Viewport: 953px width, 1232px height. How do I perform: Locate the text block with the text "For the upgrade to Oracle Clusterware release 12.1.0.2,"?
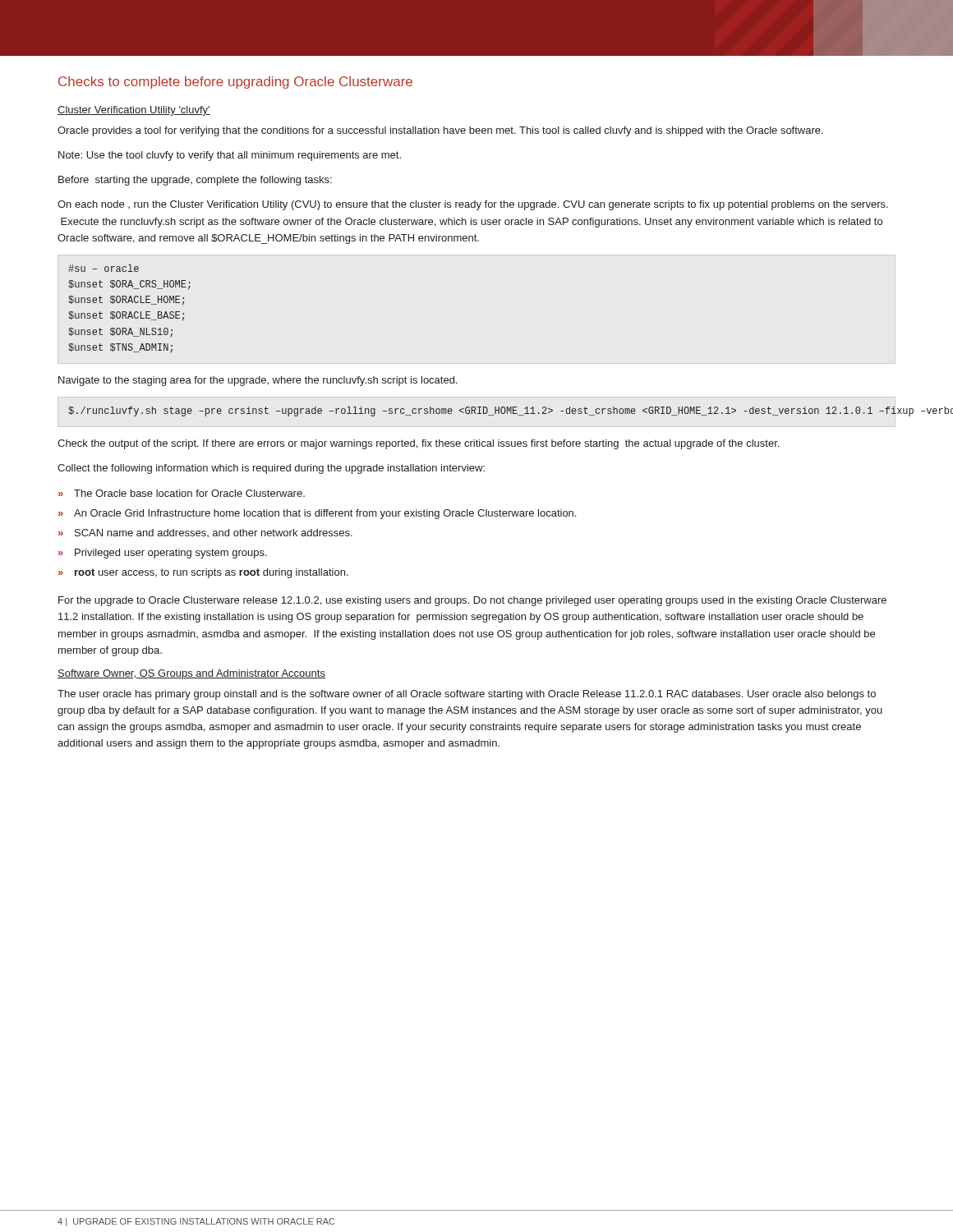tap(472, 625)
